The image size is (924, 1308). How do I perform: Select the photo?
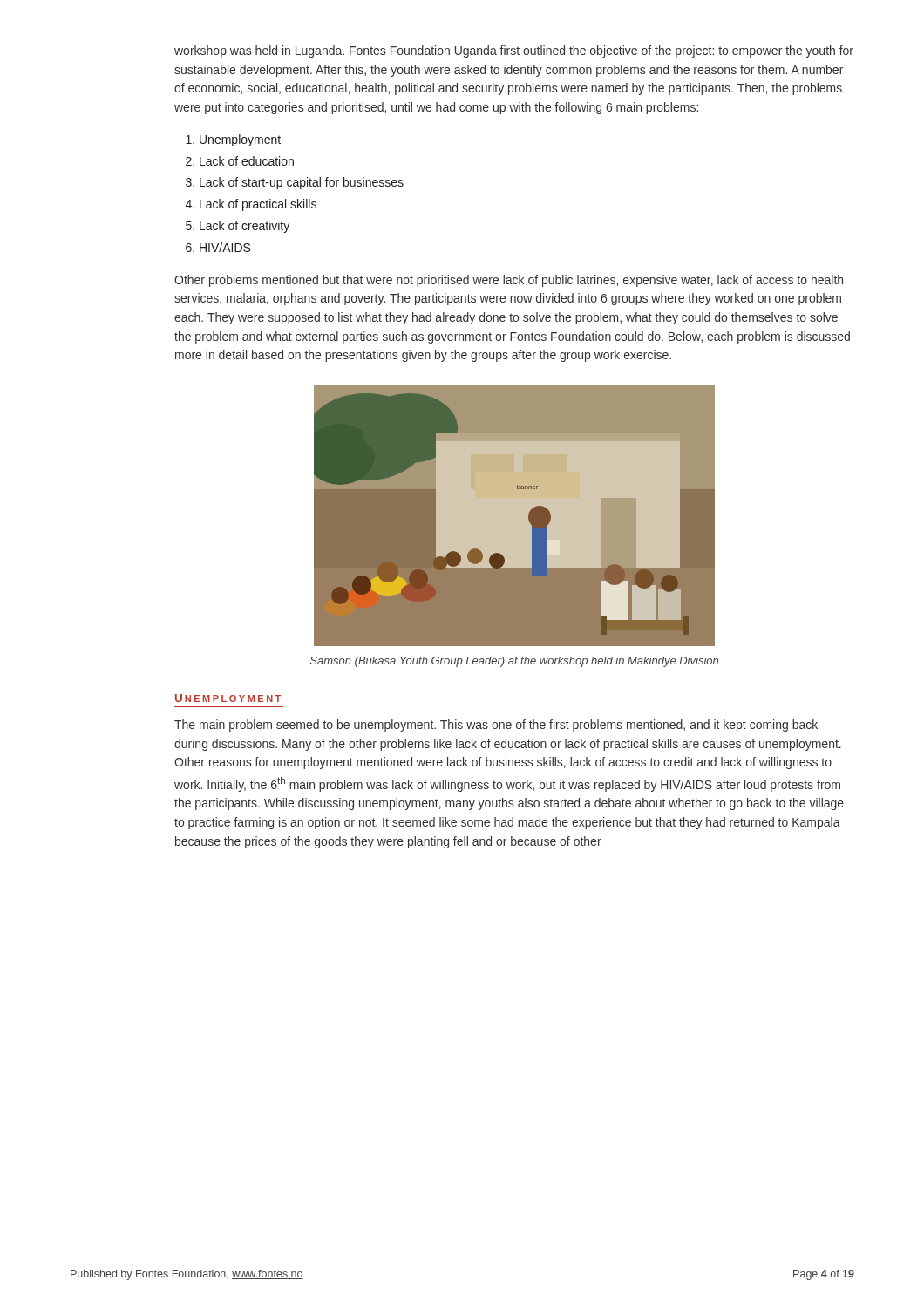(x=514, y=517)
